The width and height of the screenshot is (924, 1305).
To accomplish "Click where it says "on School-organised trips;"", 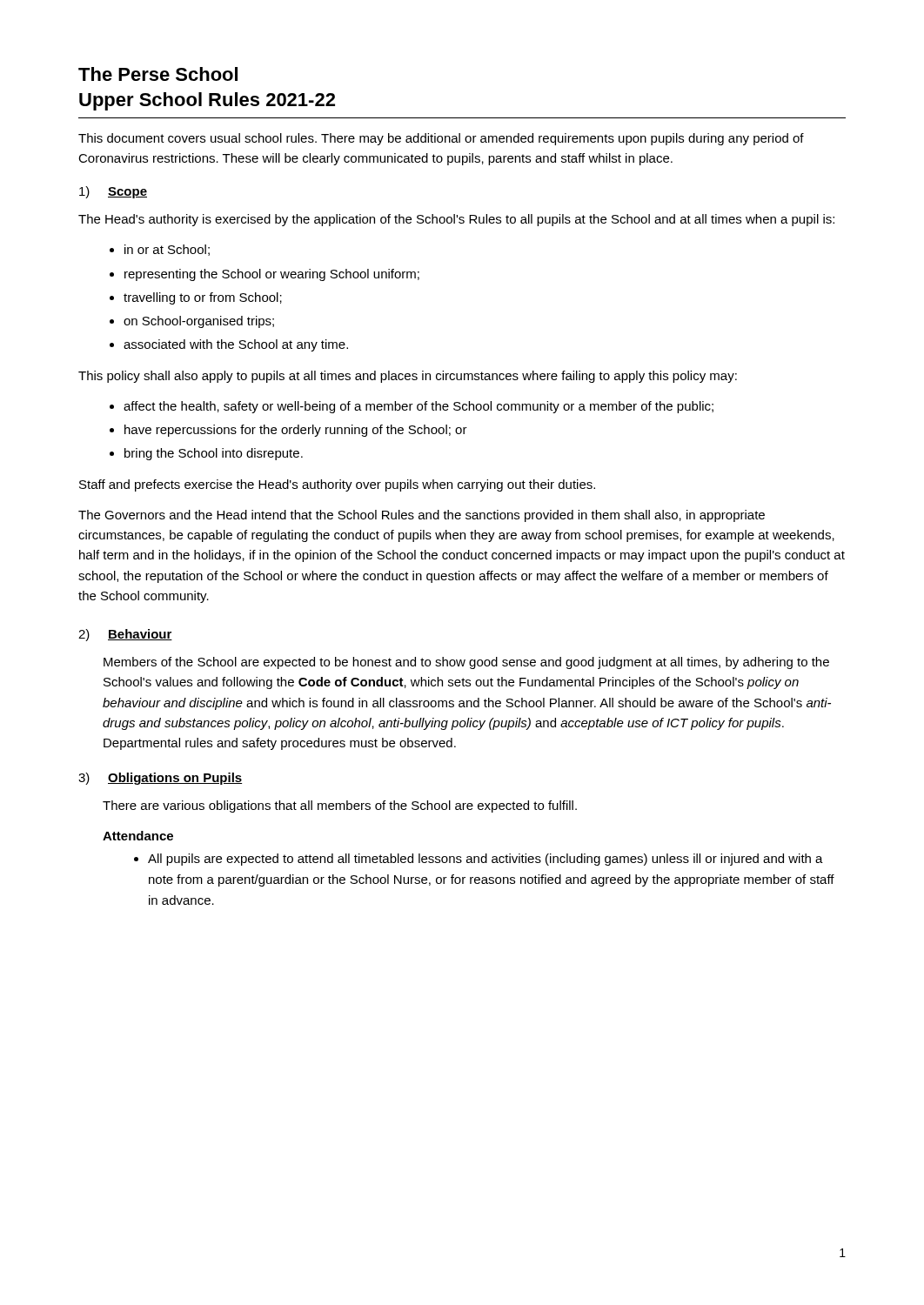I will pyautogui.click(x=199, y=321).
